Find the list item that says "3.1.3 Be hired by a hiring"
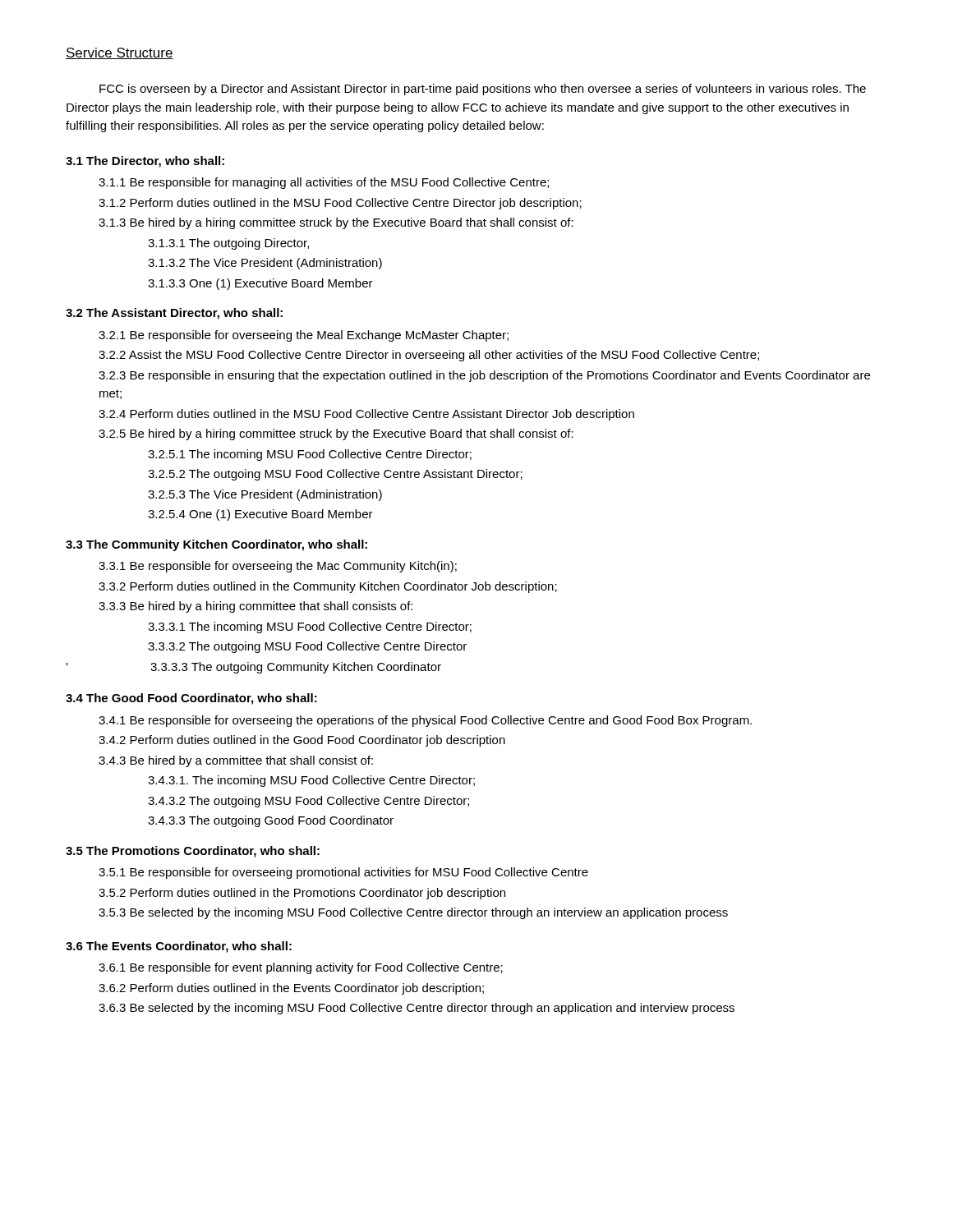The width and height of the screenshot is (953, 1232). coord(336,222)
